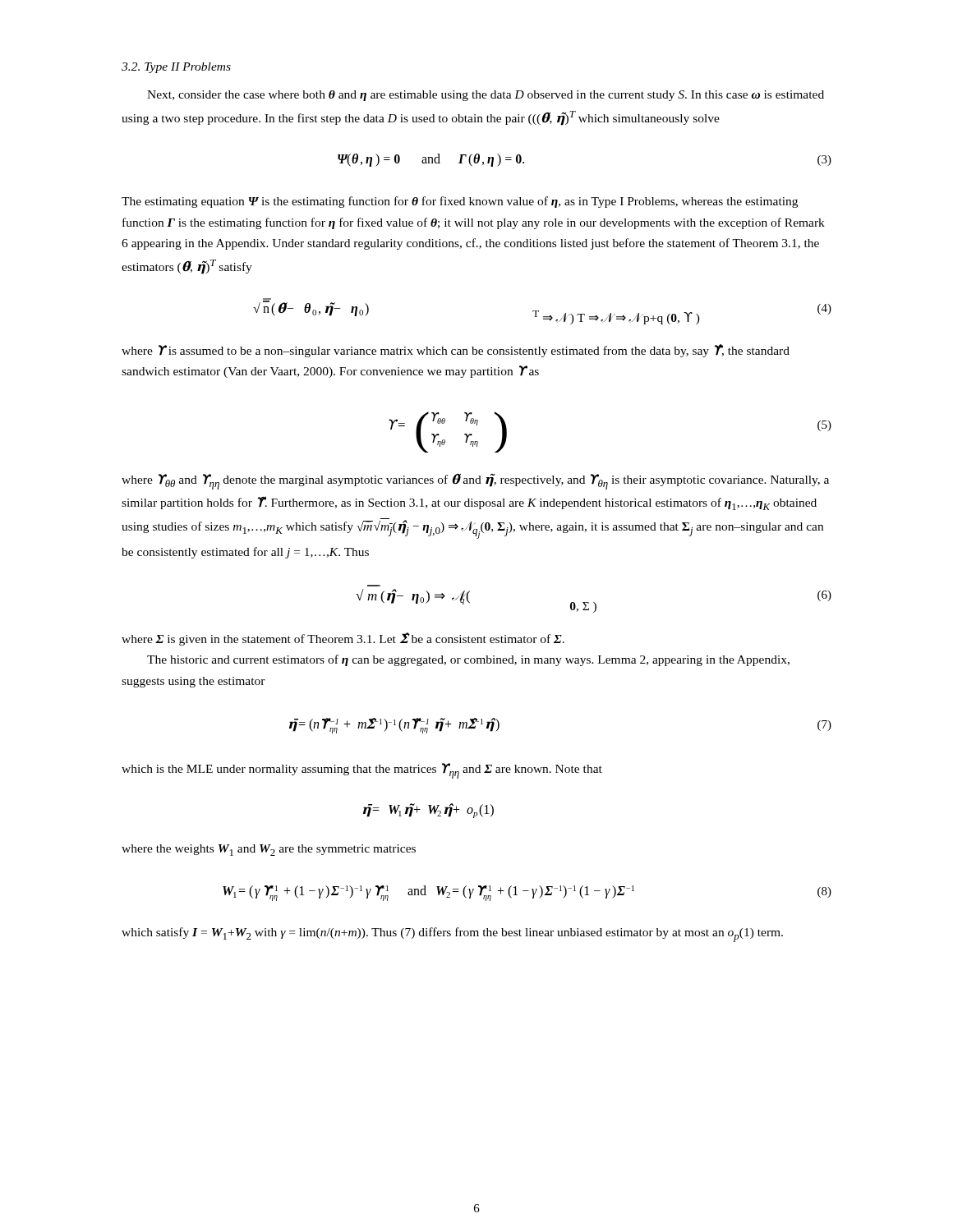This screenshot has width=953, height=1232.
Task: Find the text block with the text "where ϒ is assumed to be a"
Action: click(x=476, y=361)
